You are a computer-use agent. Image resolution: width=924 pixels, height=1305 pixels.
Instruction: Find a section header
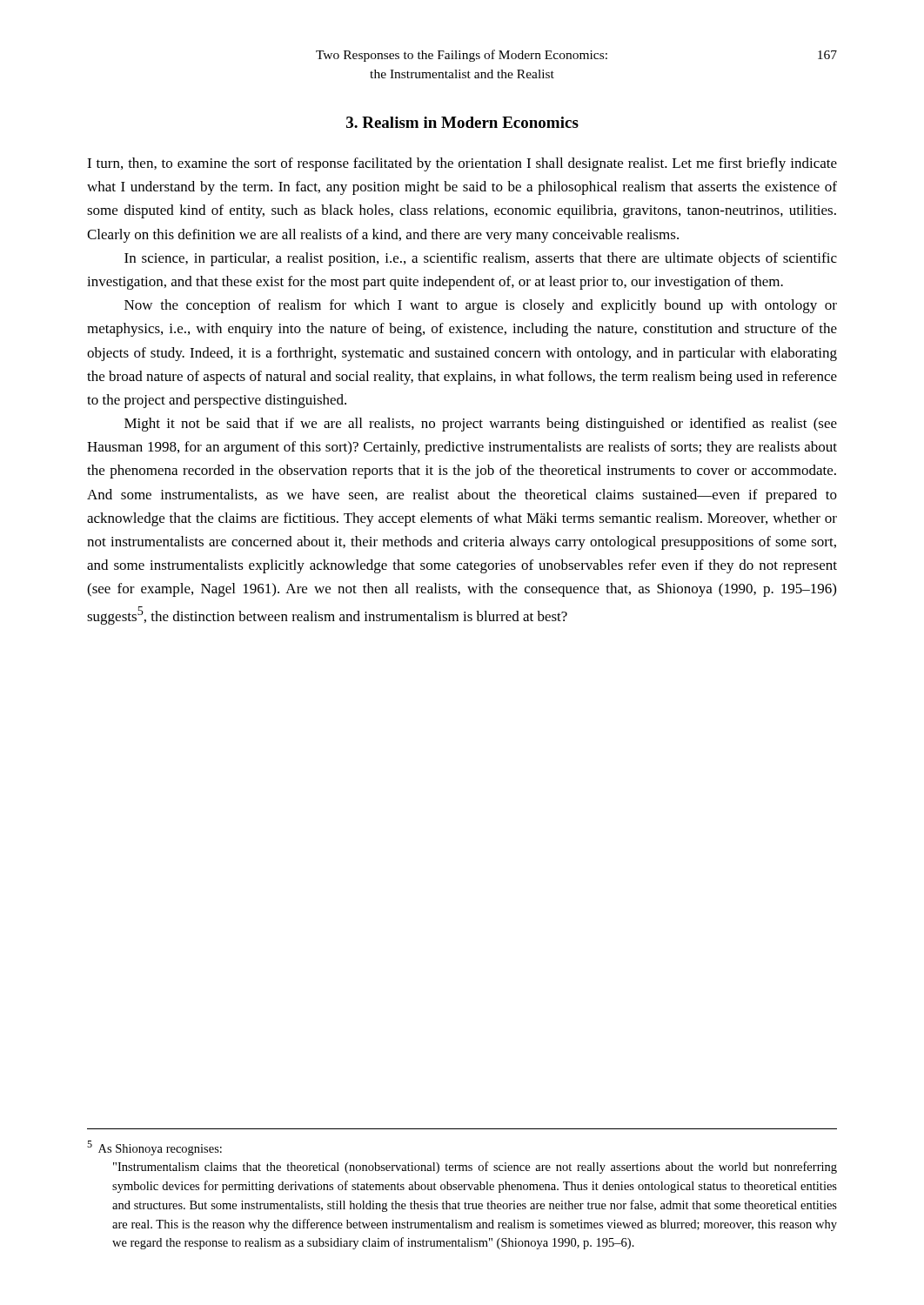(x=462, y=123)
